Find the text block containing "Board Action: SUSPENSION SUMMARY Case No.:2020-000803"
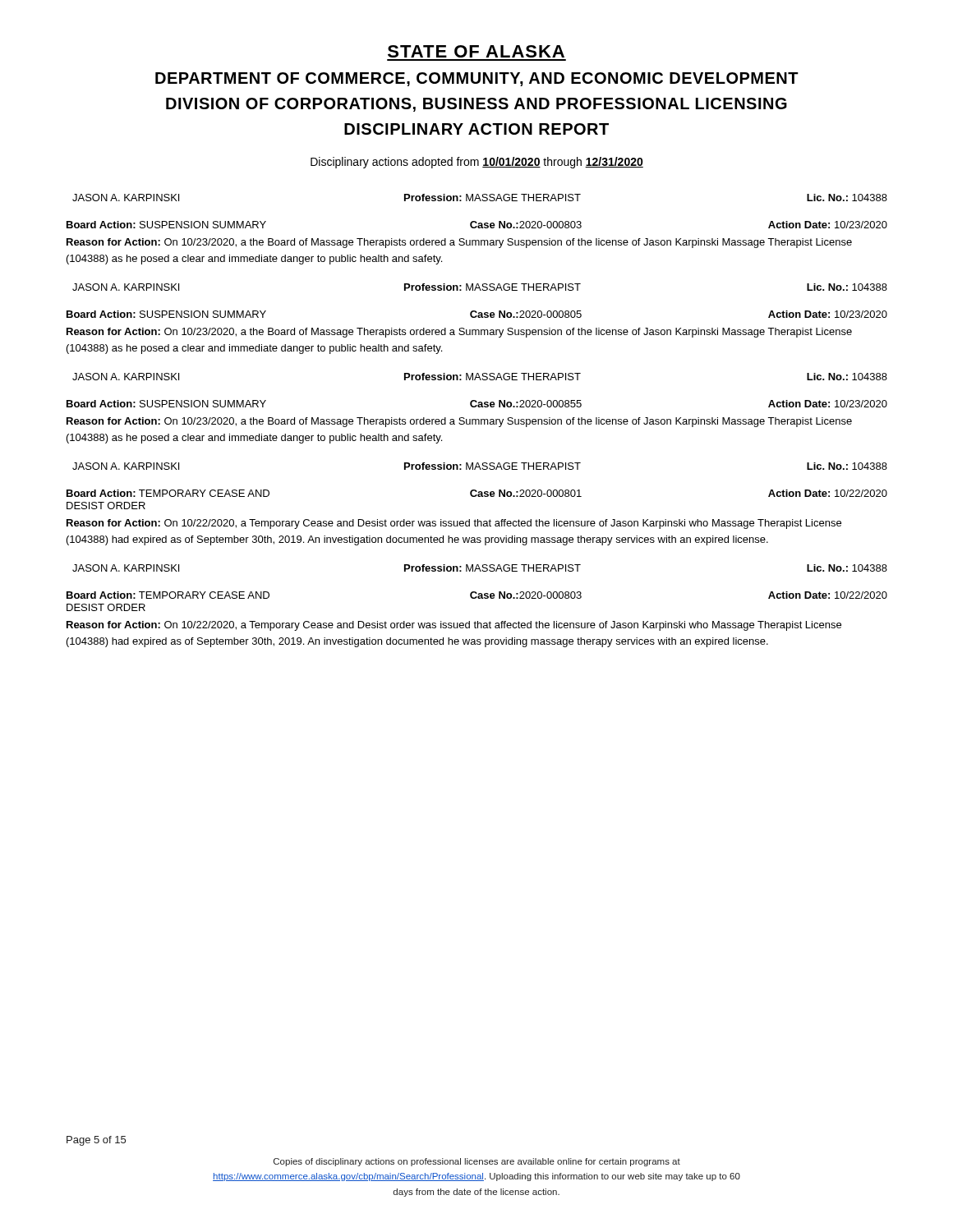 click(x=476, y=242)
